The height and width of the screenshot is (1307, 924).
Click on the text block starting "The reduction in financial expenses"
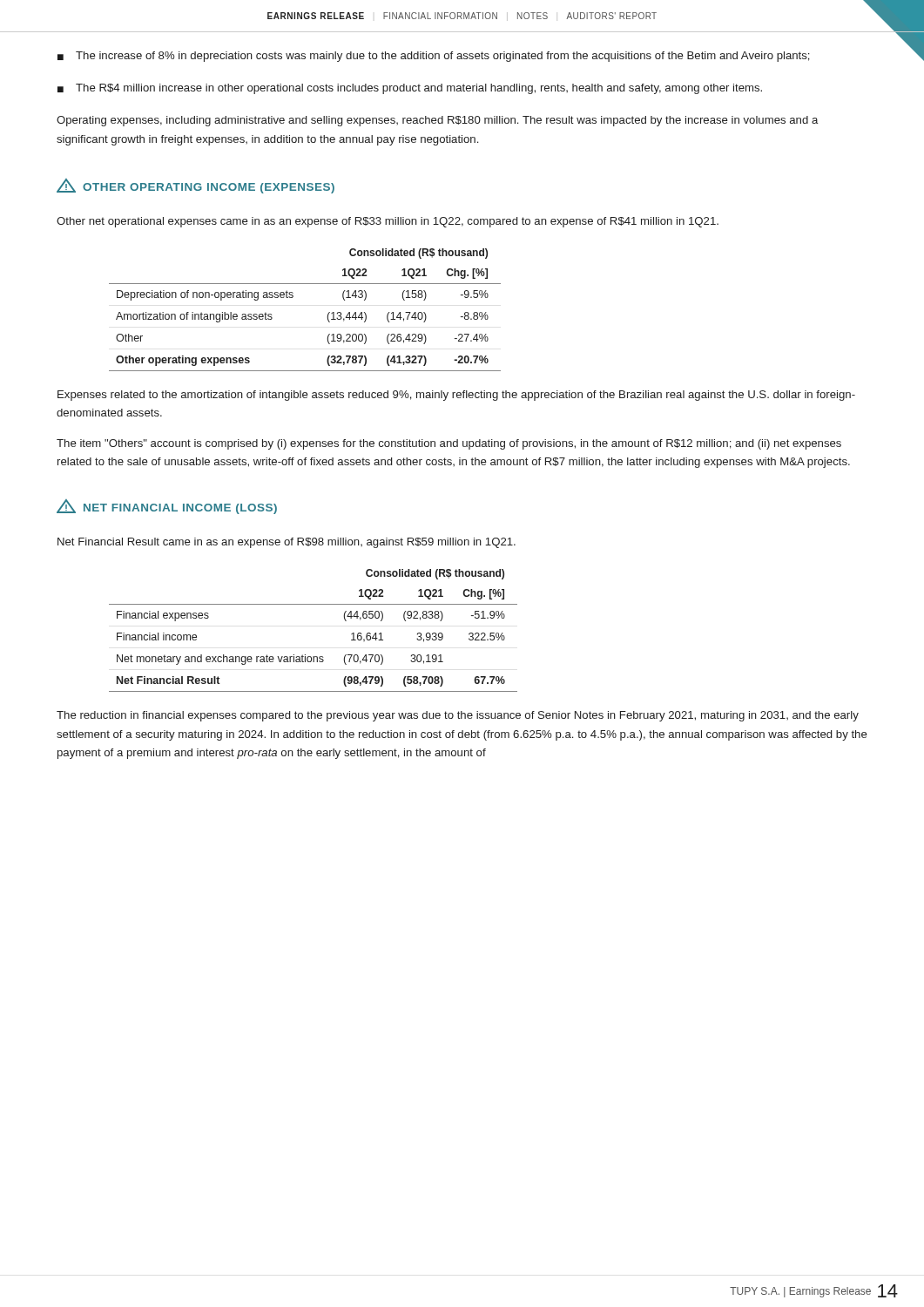click(462, 734)
